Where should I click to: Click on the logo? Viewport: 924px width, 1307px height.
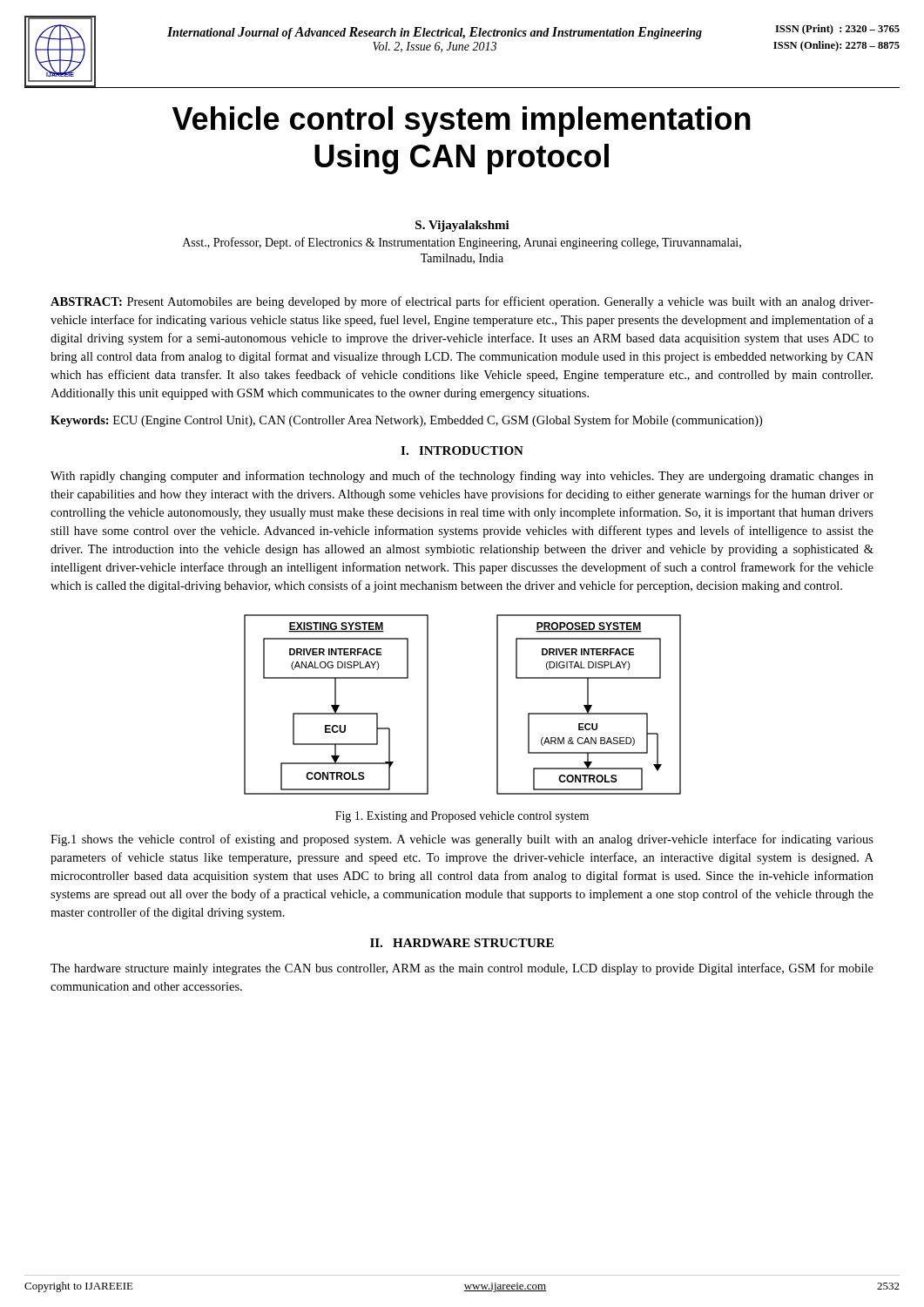(60, 51)
